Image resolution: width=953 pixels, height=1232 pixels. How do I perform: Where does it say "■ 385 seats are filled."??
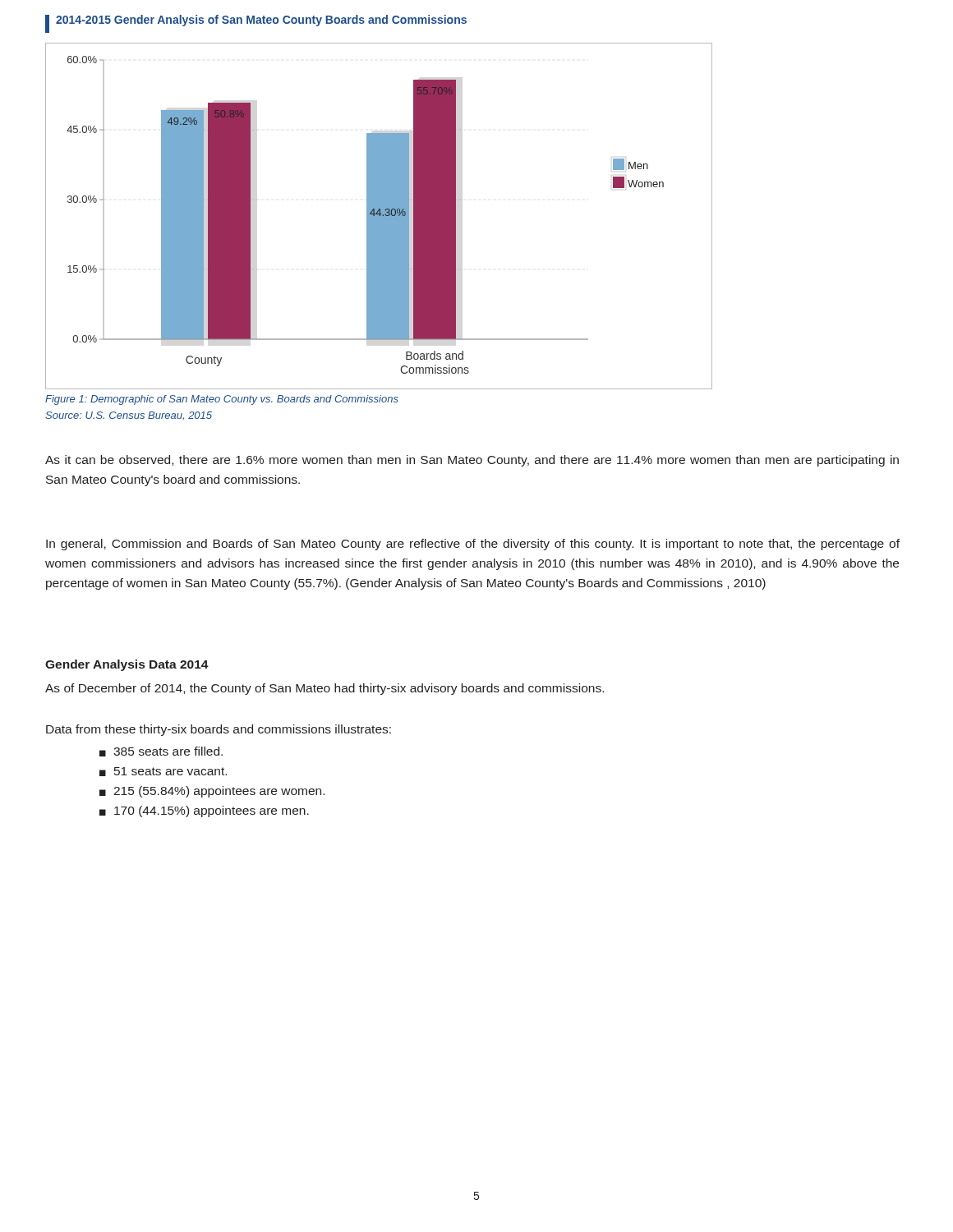coord(161,752)
